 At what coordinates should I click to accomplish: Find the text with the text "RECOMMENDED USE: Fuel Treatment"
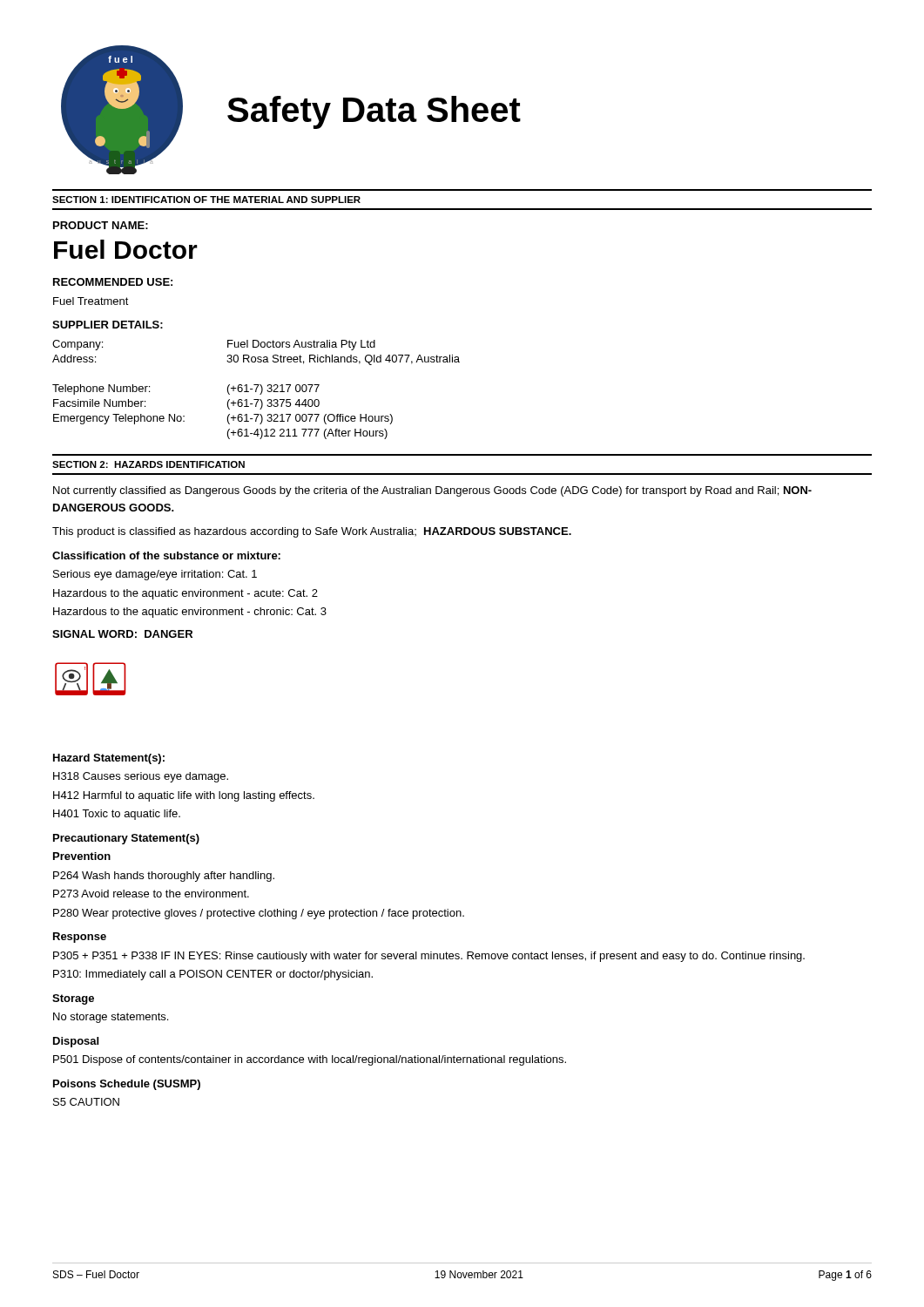tap(113, 282)
